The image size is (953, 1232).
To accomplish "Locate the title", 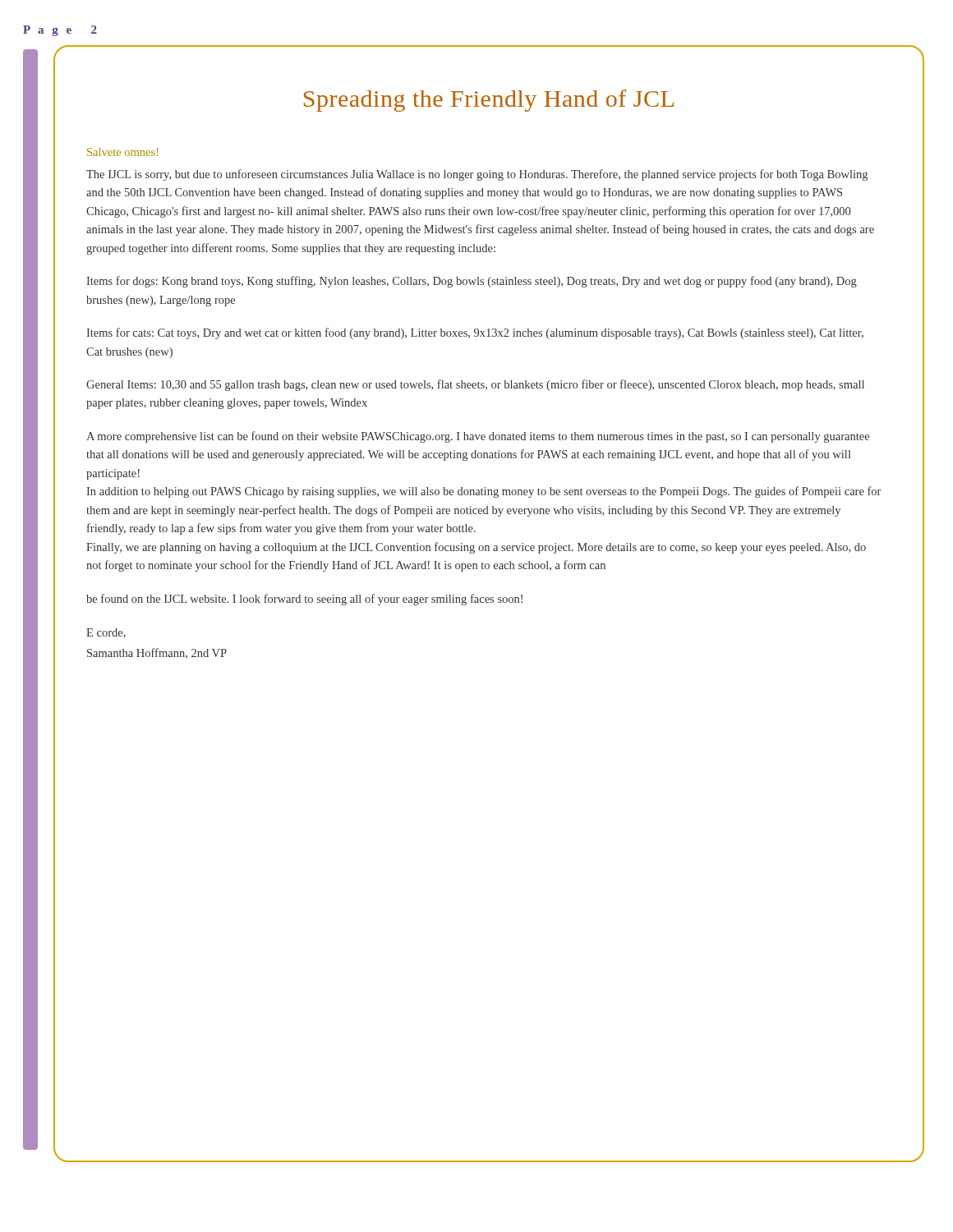I will pos(489,95).
